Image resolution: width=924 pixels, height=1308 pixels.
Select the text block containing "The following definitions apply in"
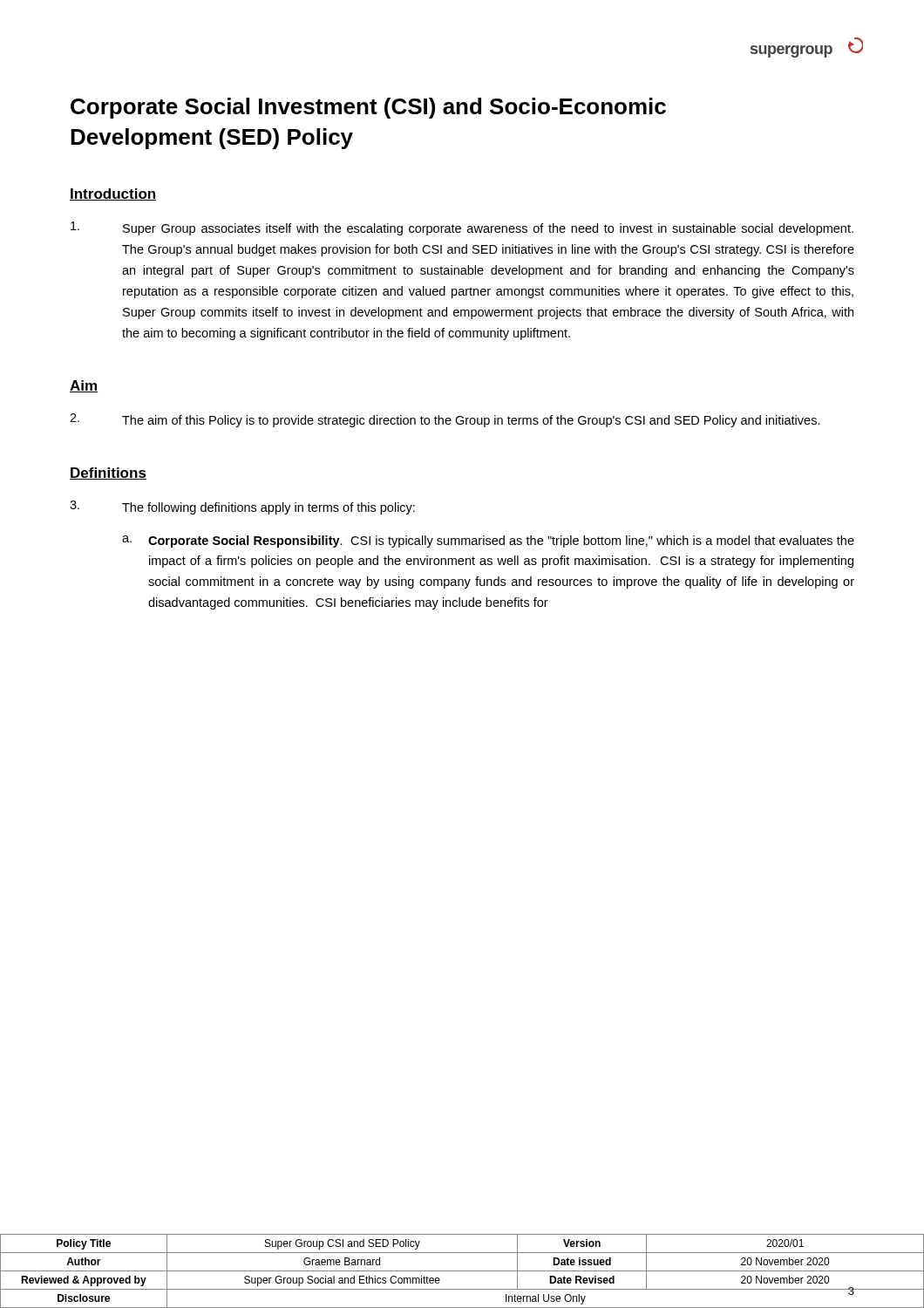[242, 508]
